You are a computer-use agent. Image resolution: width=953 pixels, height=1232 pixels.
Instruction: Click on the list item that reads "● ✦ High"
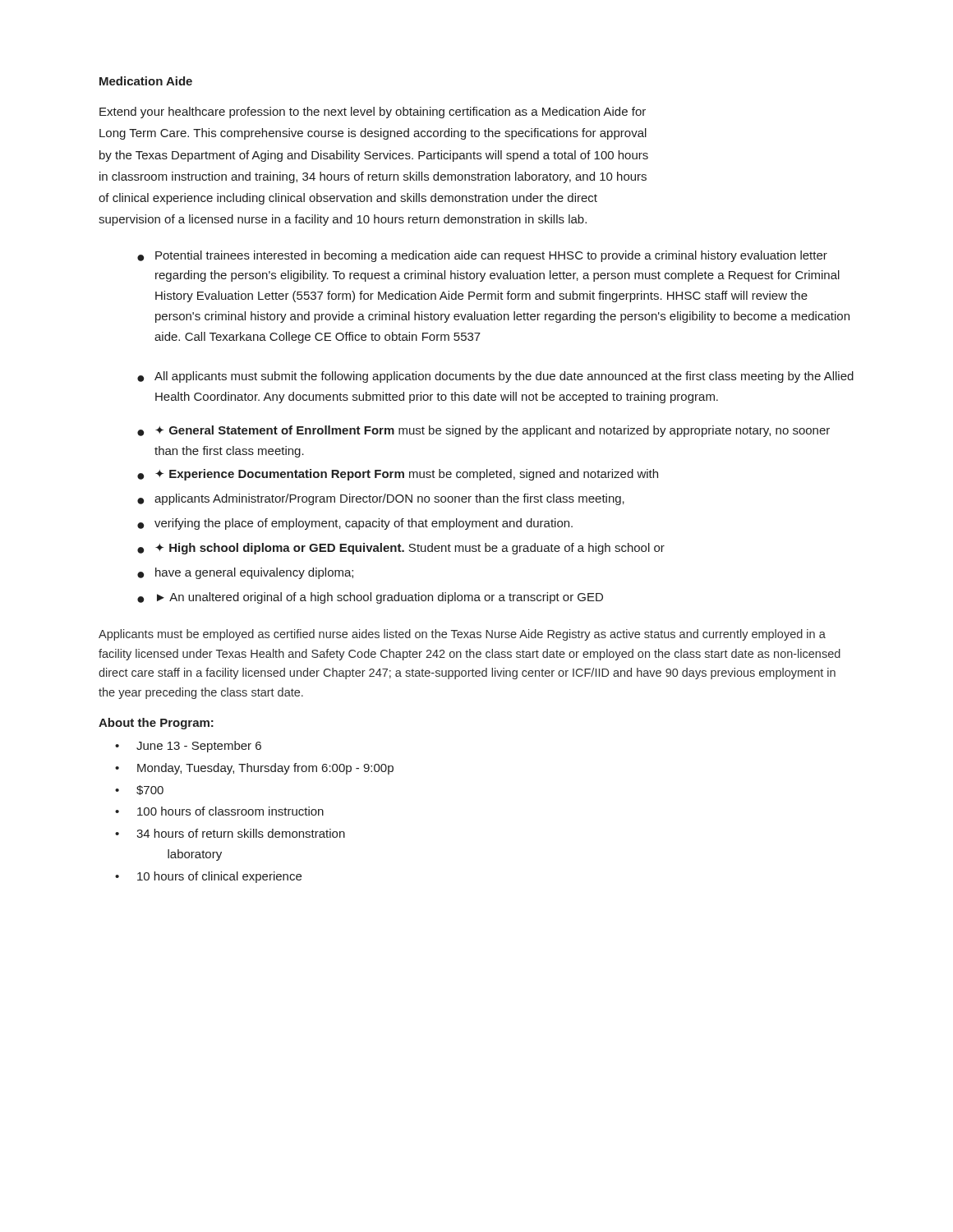(x=400, y=550)
